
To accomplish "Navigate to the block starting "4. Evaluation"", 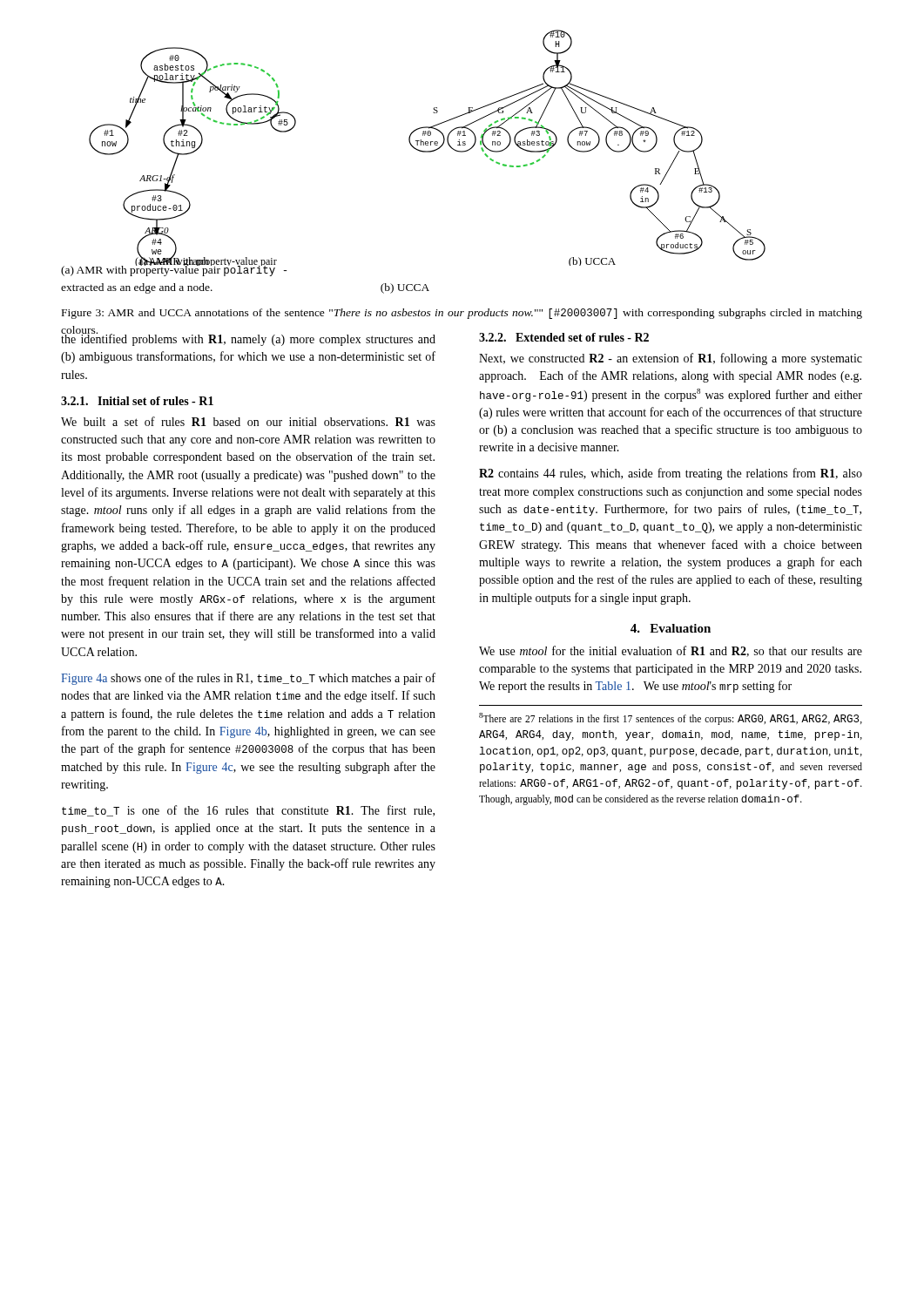I will (x=671, y=628).
